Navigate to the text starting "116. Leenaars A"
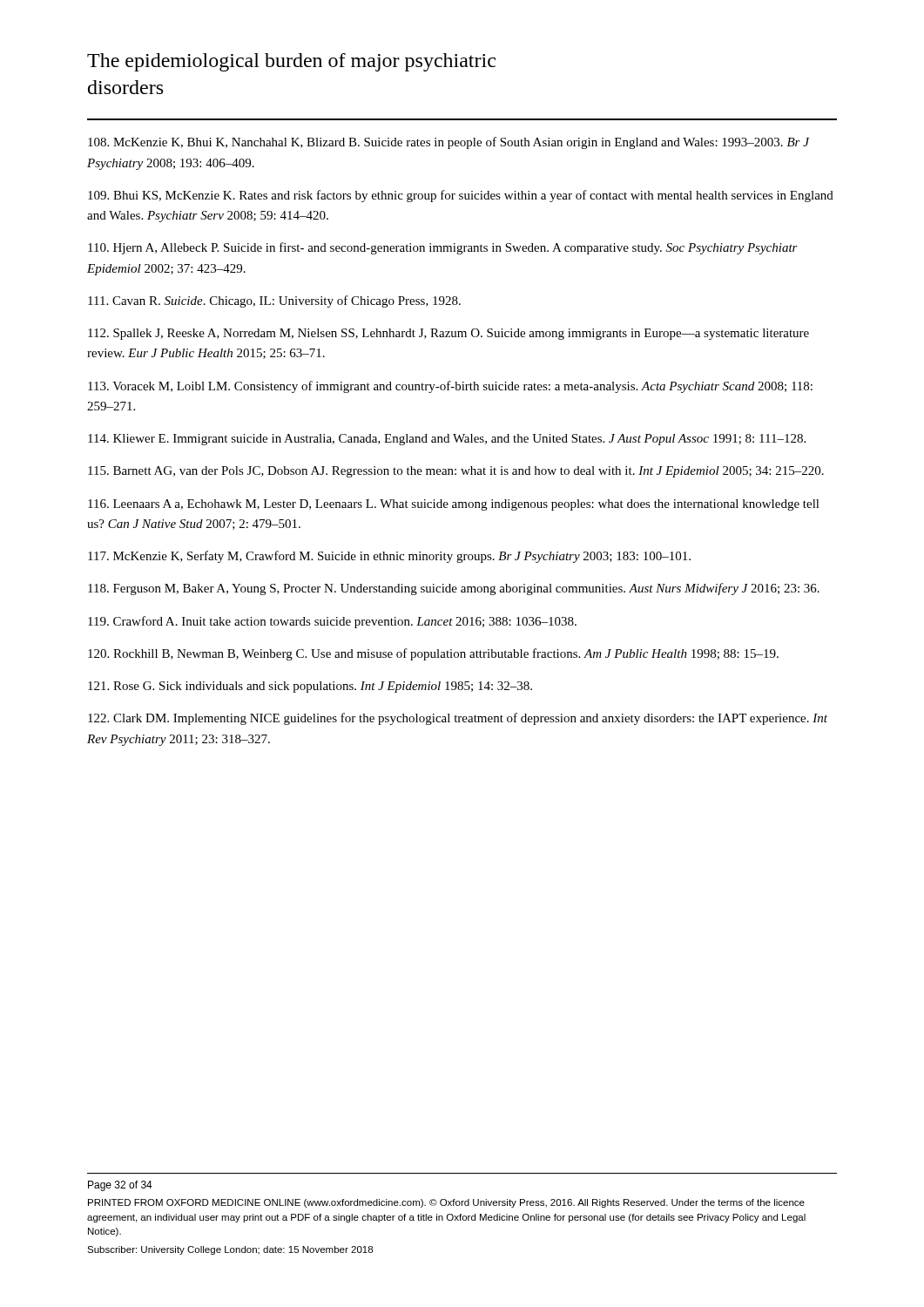Image resolution: width=924 pixels, height=1307 pixels. coord(453,513)
